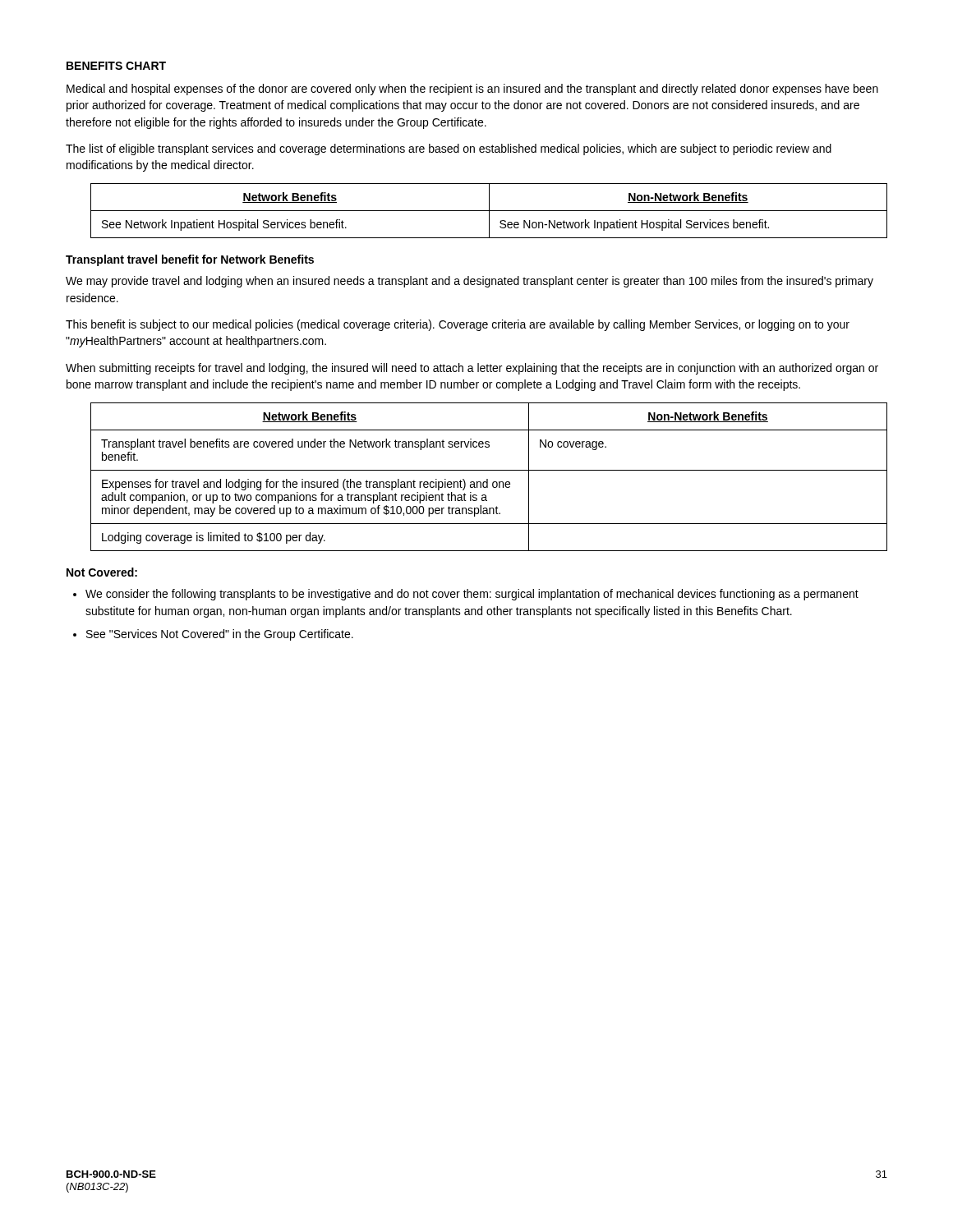Select the element starting "Transplant travel benefit for Network"
The image size is (953, 1232).
(x=190, y=260)
